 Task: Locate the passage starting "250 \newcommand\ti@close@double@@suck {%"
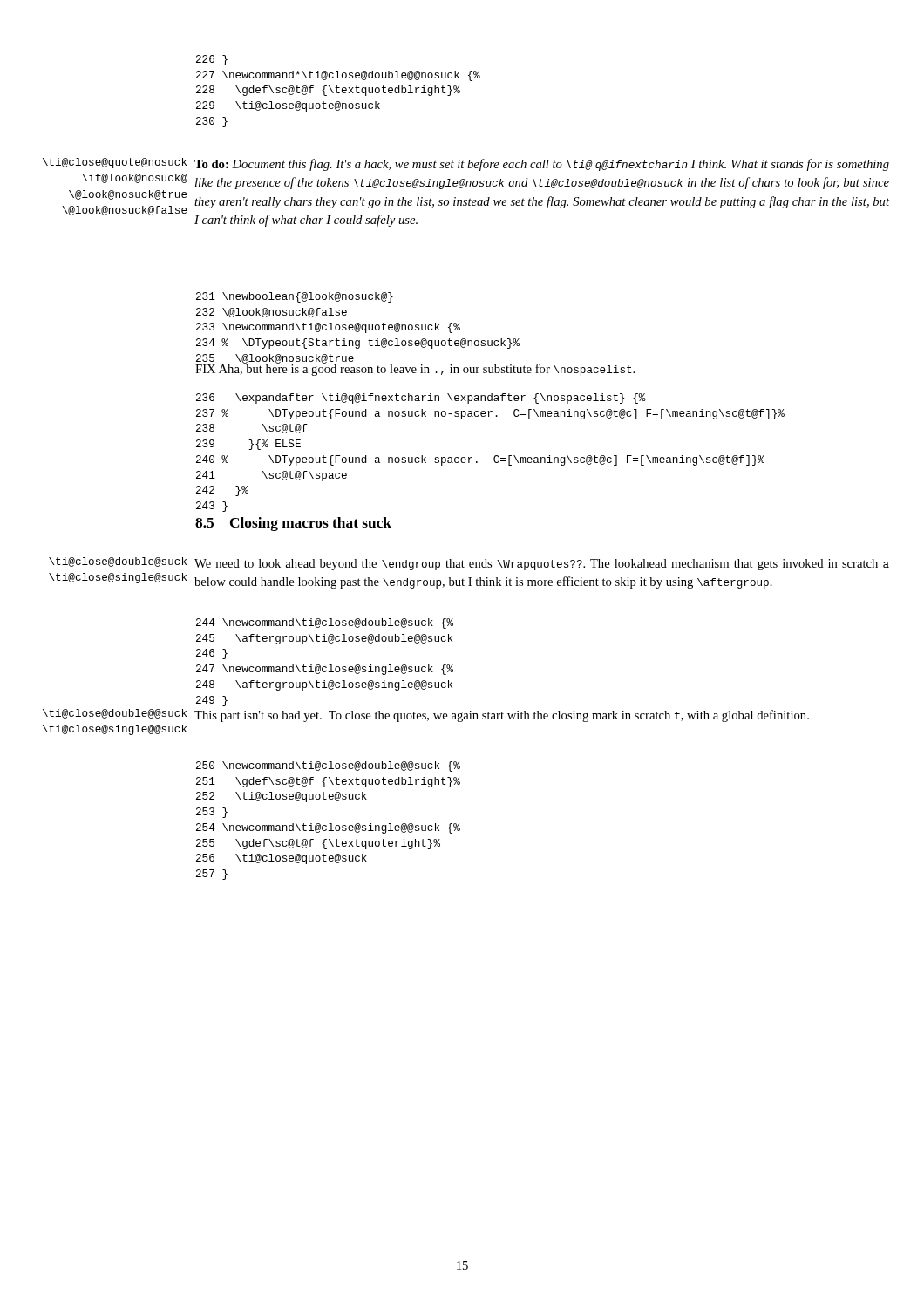click(328, 766)
